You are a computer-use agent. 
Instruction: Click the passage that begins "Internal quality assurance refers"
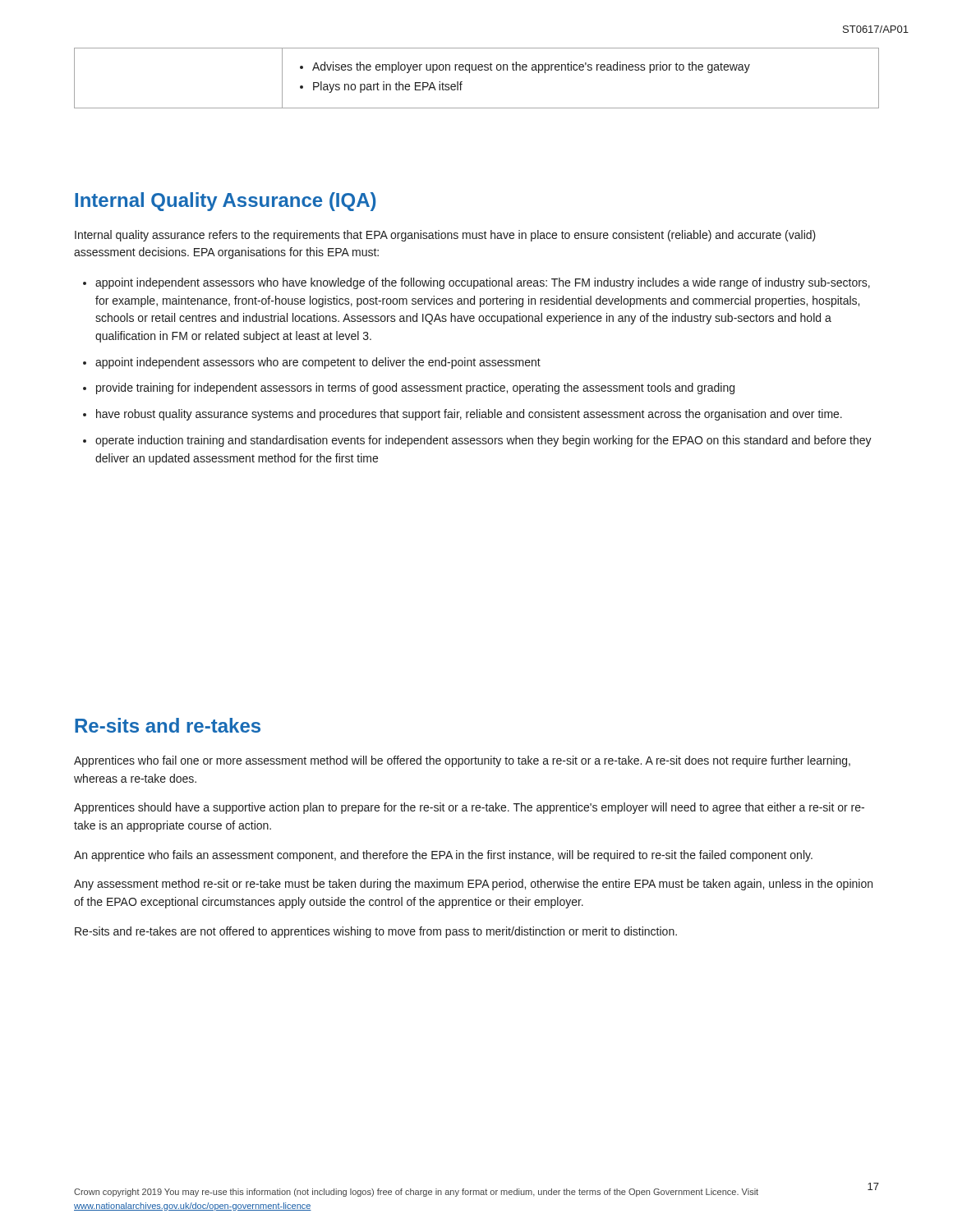coord(445,244)
